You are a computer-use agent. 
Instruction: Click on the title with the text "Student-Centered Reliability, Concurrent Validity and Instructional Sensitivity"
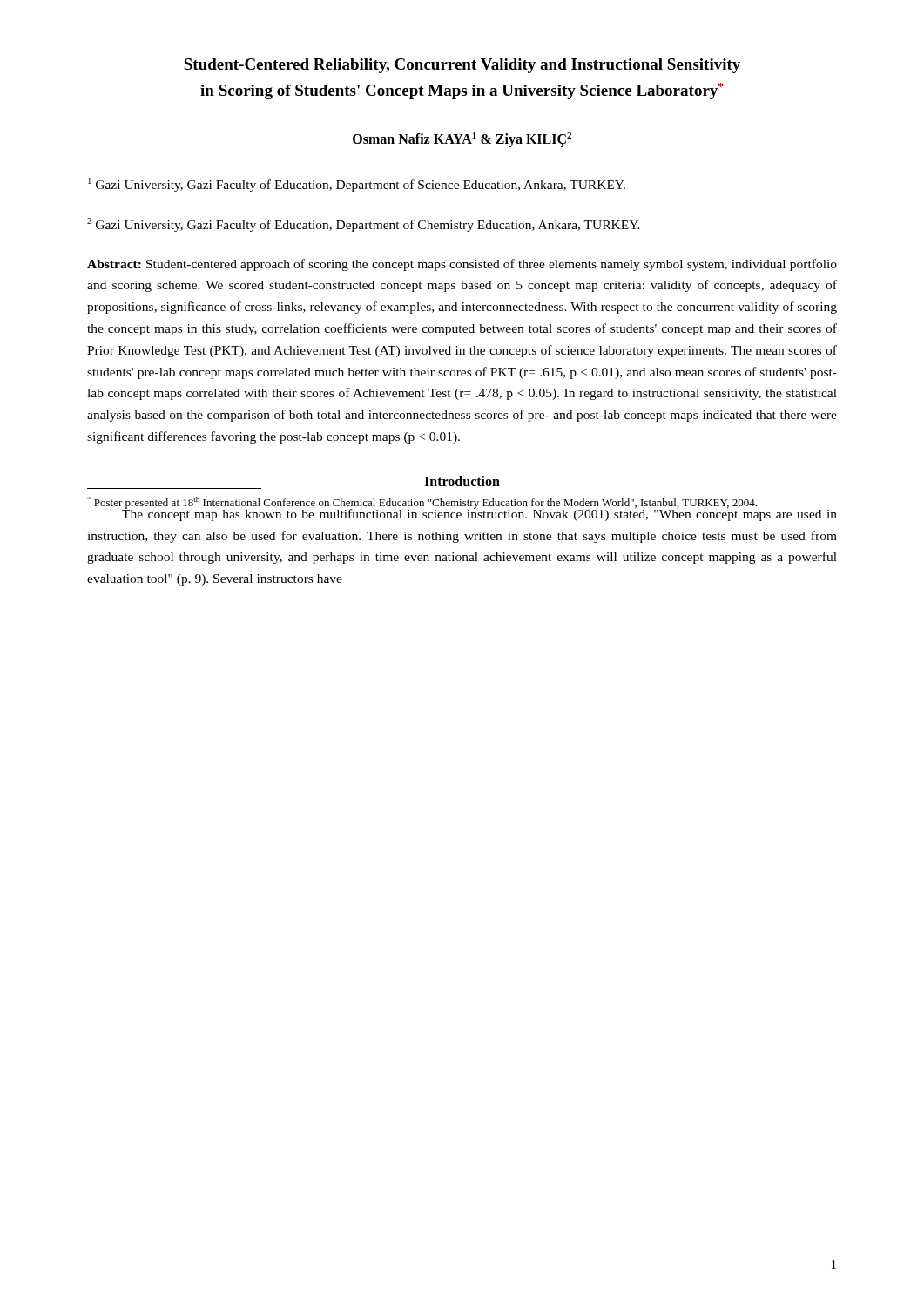point(462,78)
